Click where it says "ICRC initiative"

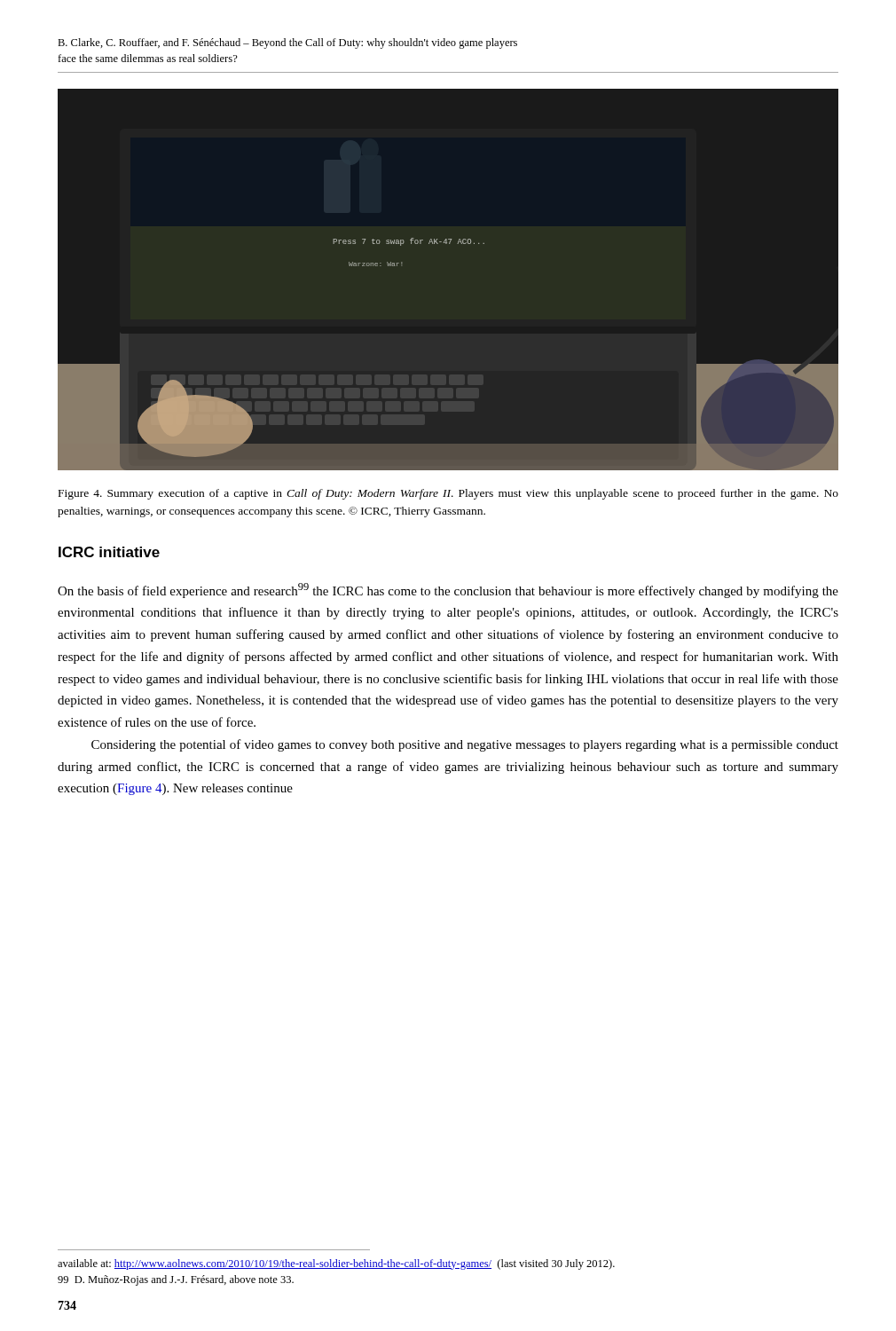[109, 552]
